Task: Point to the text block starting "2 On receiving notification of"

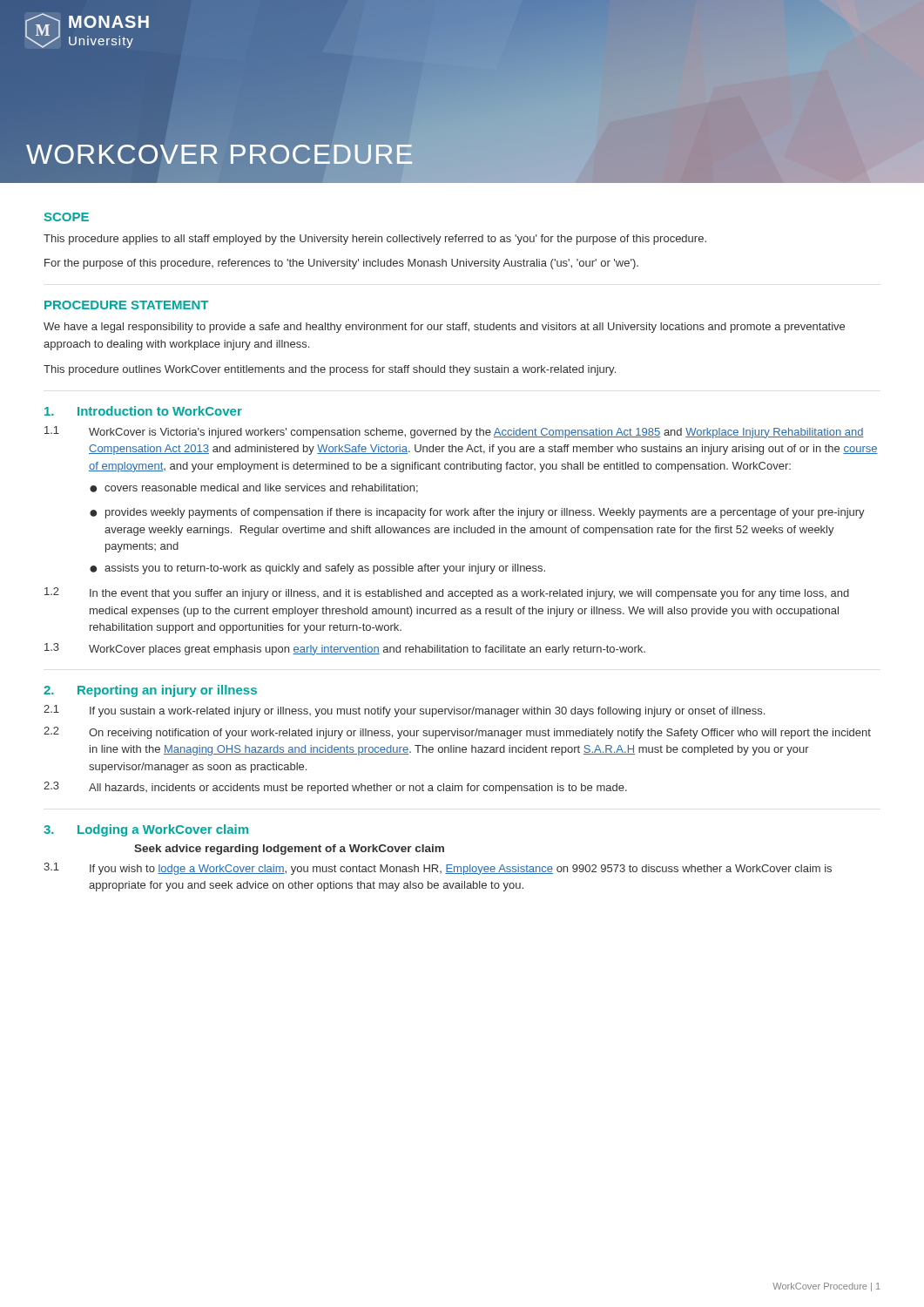Action: click(x=462, y=749)
